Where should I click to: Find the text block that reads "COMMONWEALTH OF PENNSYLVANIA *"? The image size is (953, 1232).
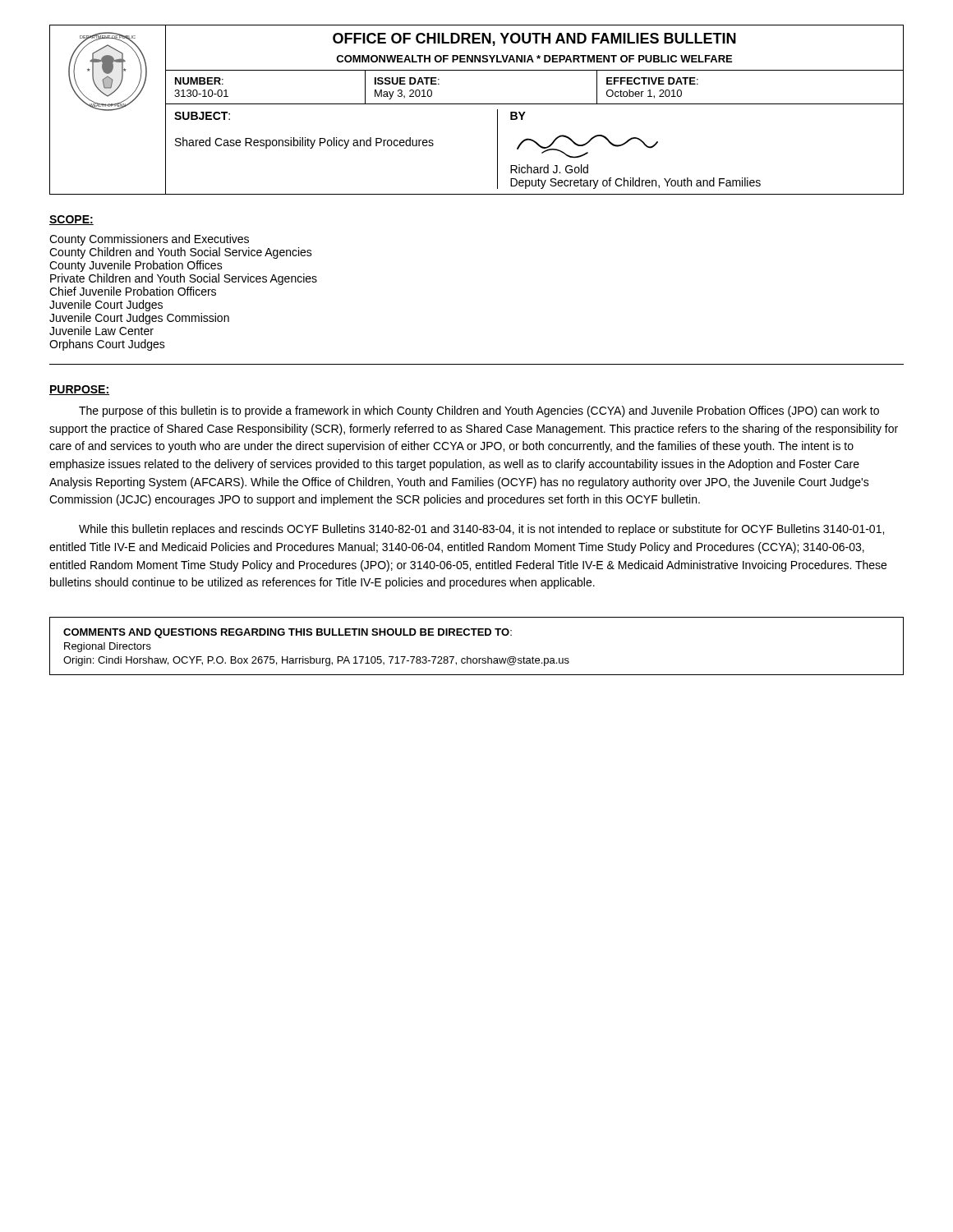click(534, 59)
